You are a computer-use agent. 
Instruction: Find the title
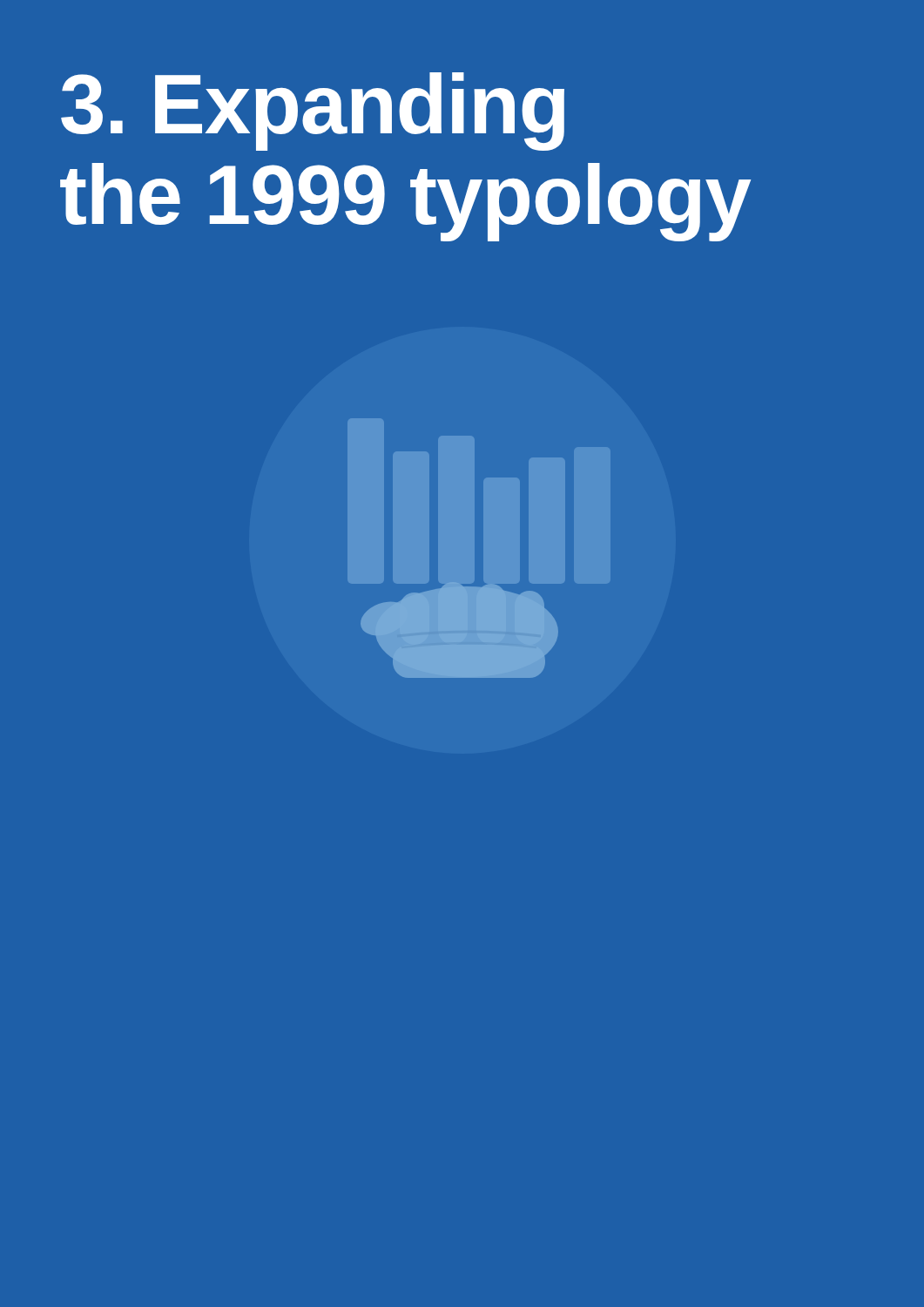[x=416, y=150]
